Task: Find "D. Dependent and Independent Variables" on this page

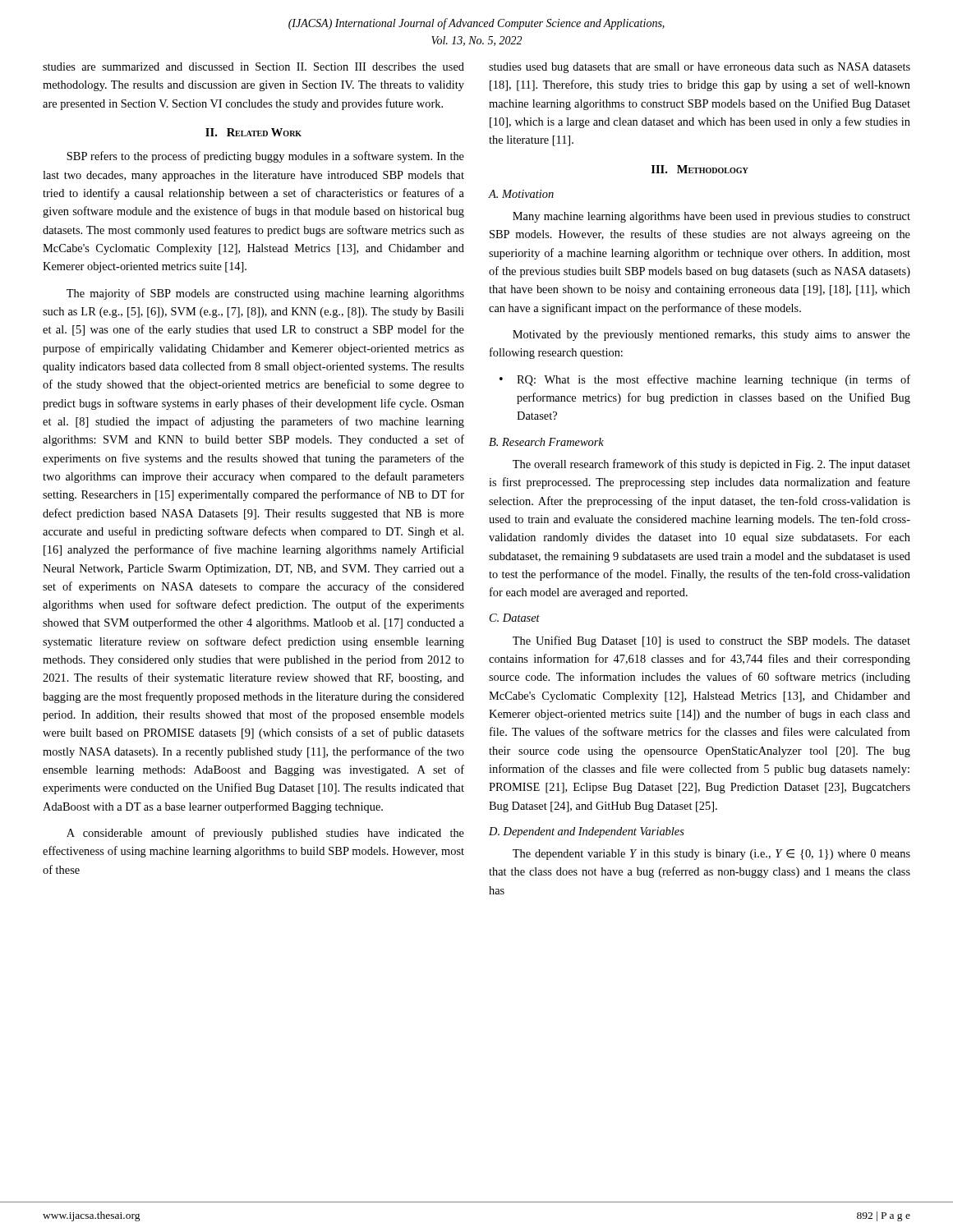Action: pos(586,831)
